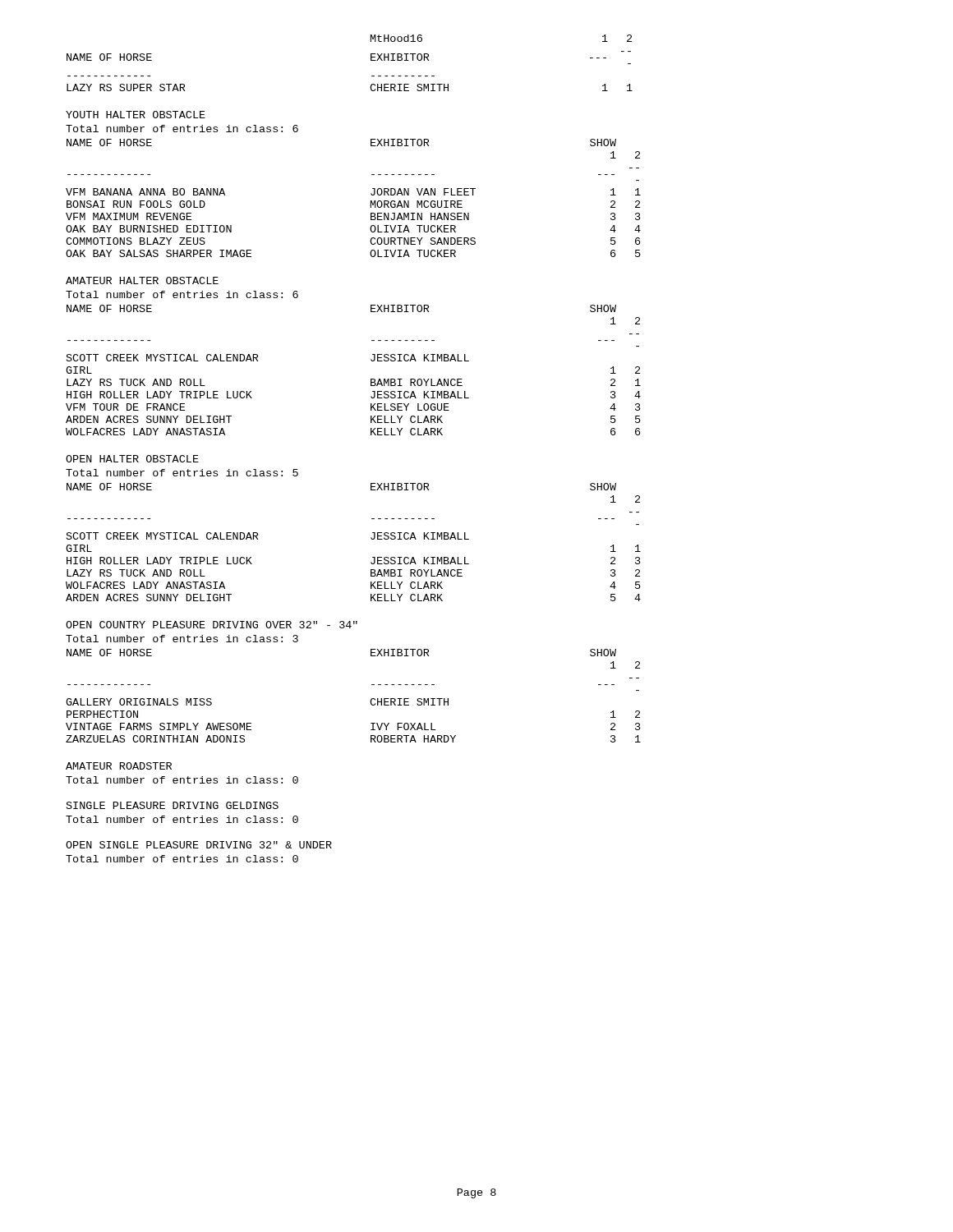Point to the section header beginning "OPEN COUNTRY PLEASURE DRIVING"
Image resolution: width=953 pixels, height=1232 pixels.
pyautogui.click(x=212, y=625)
